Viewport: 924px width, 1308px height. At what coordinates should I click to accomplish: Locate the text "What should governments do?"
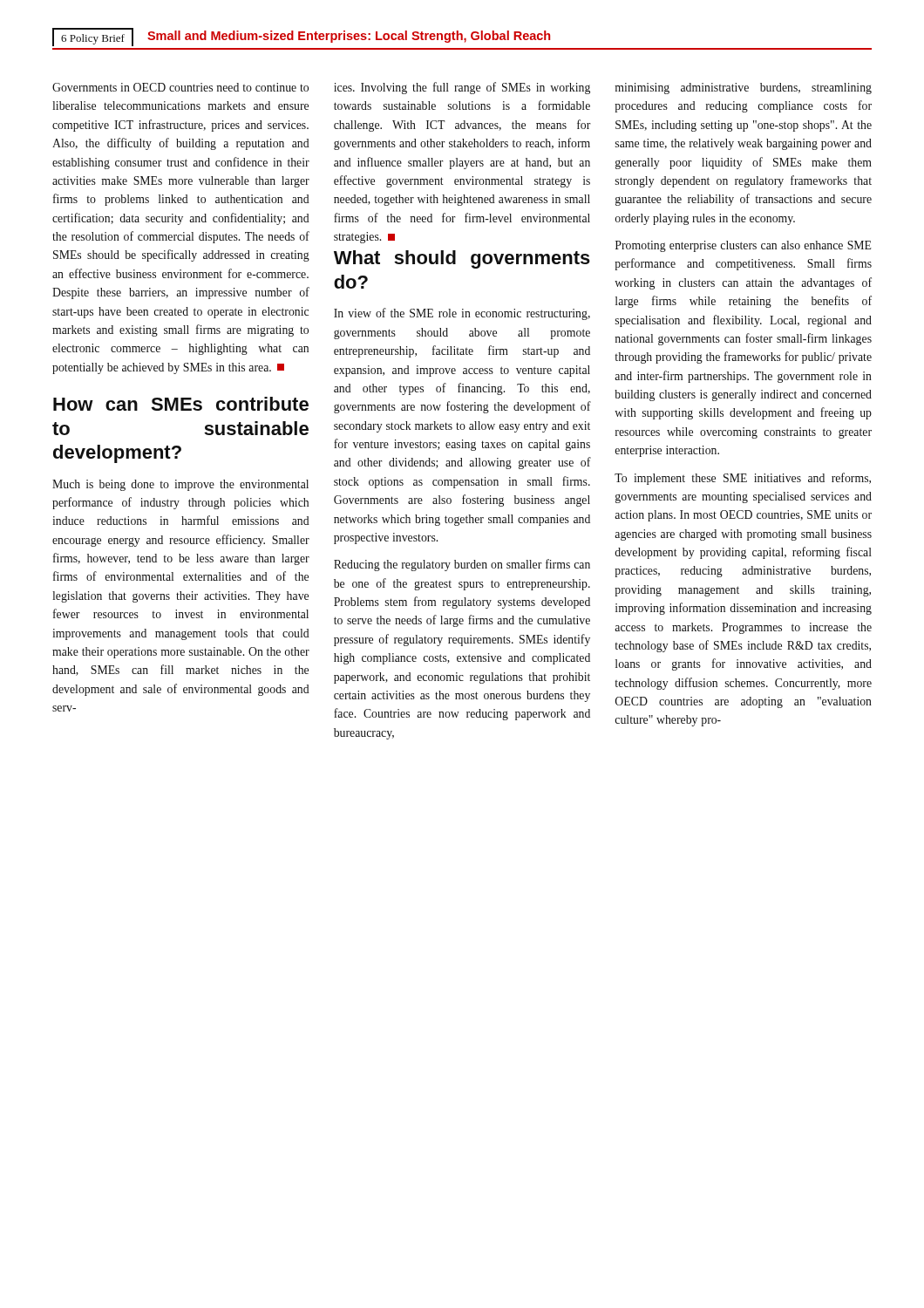(462, 270)
